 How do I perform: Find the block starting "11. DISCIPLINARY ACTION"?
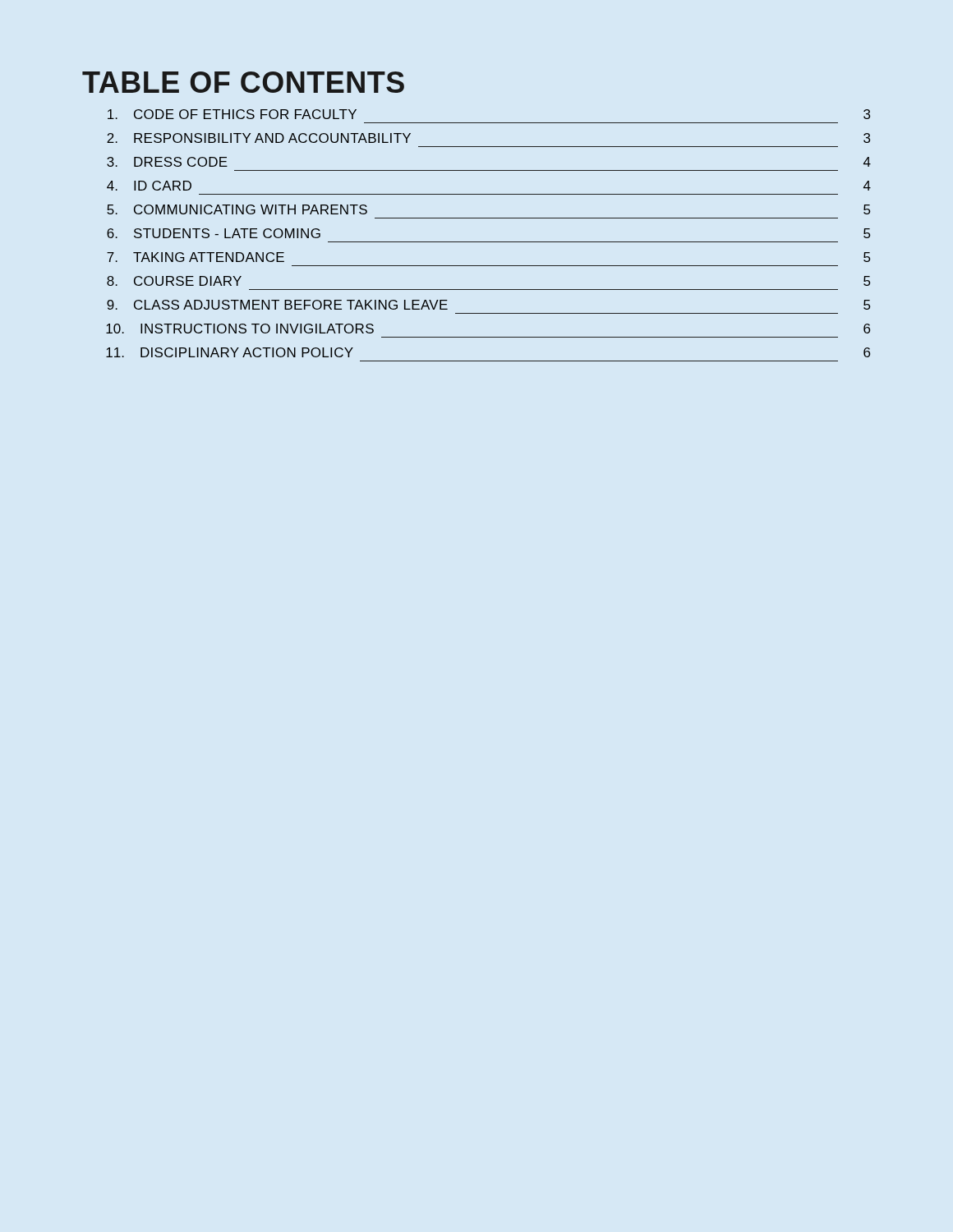click(476, 353)
